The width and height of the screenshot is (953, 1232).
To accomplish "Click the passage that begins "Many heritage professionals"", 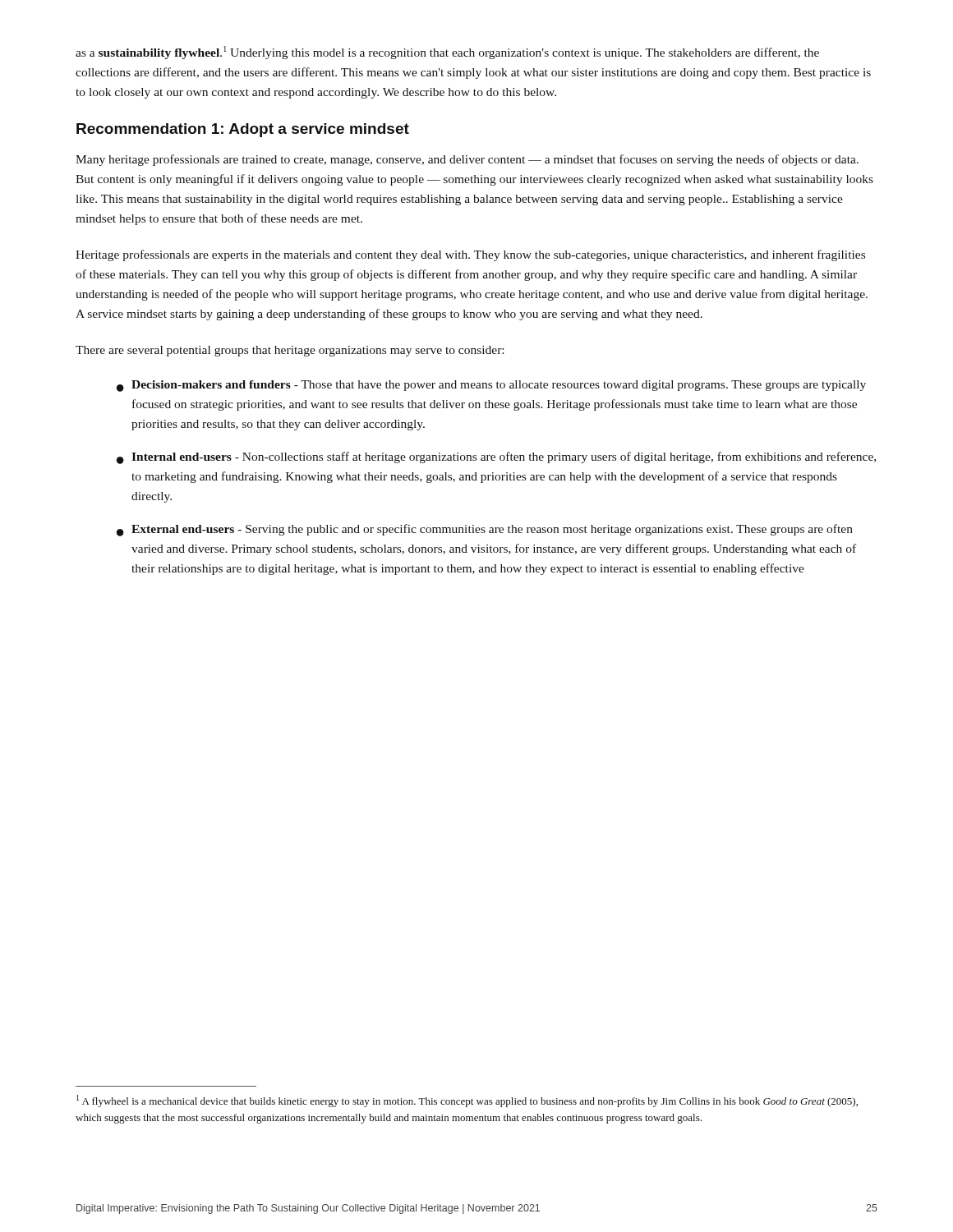I will coord(474,189).
